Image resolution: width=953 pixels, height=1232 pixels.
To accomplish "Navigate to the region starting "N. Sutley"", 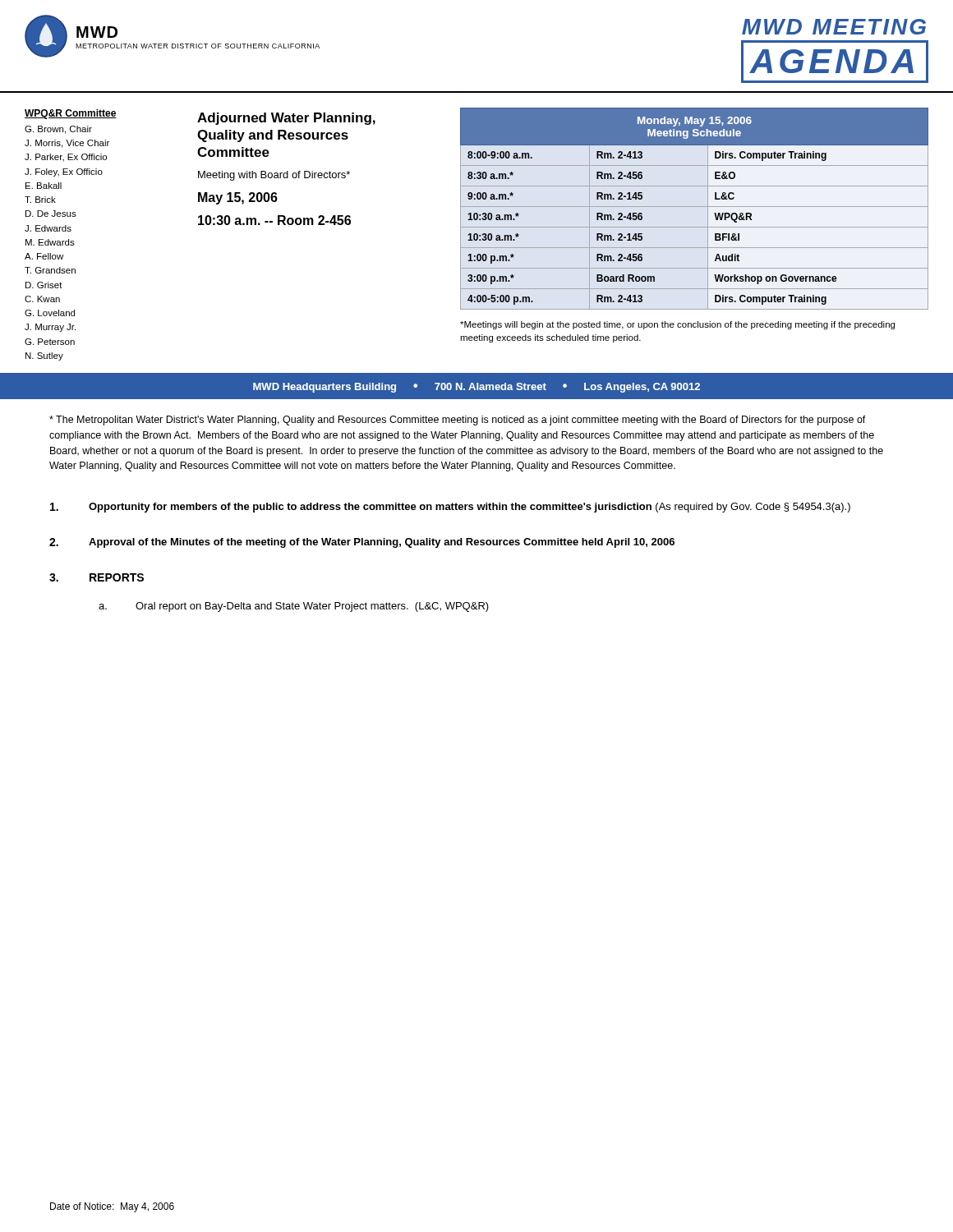I will coord(44,355).
